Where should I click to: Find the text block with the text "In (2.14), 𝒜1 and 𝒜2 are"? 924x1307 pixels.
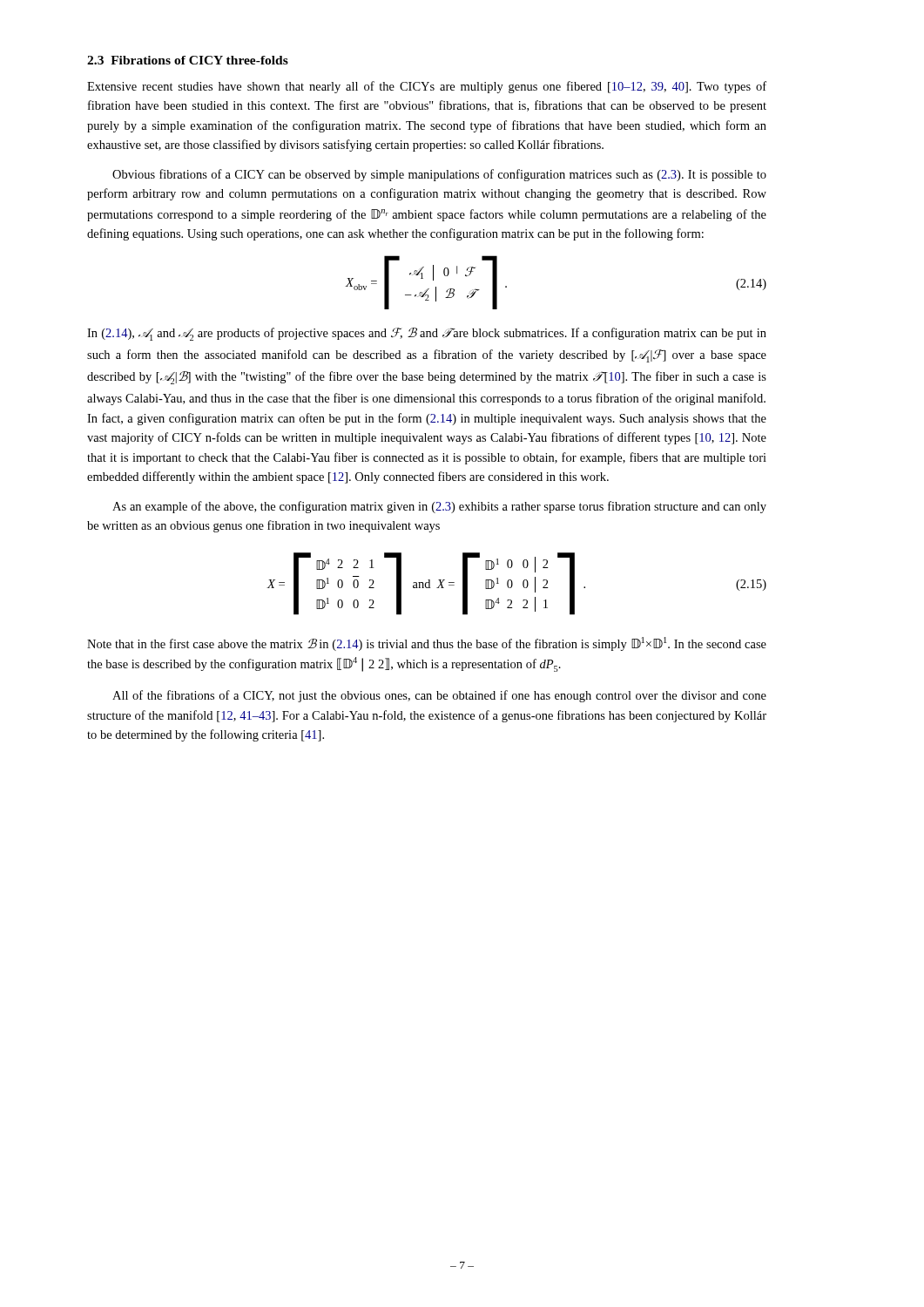pyautogui.click(x=427, y=405)
